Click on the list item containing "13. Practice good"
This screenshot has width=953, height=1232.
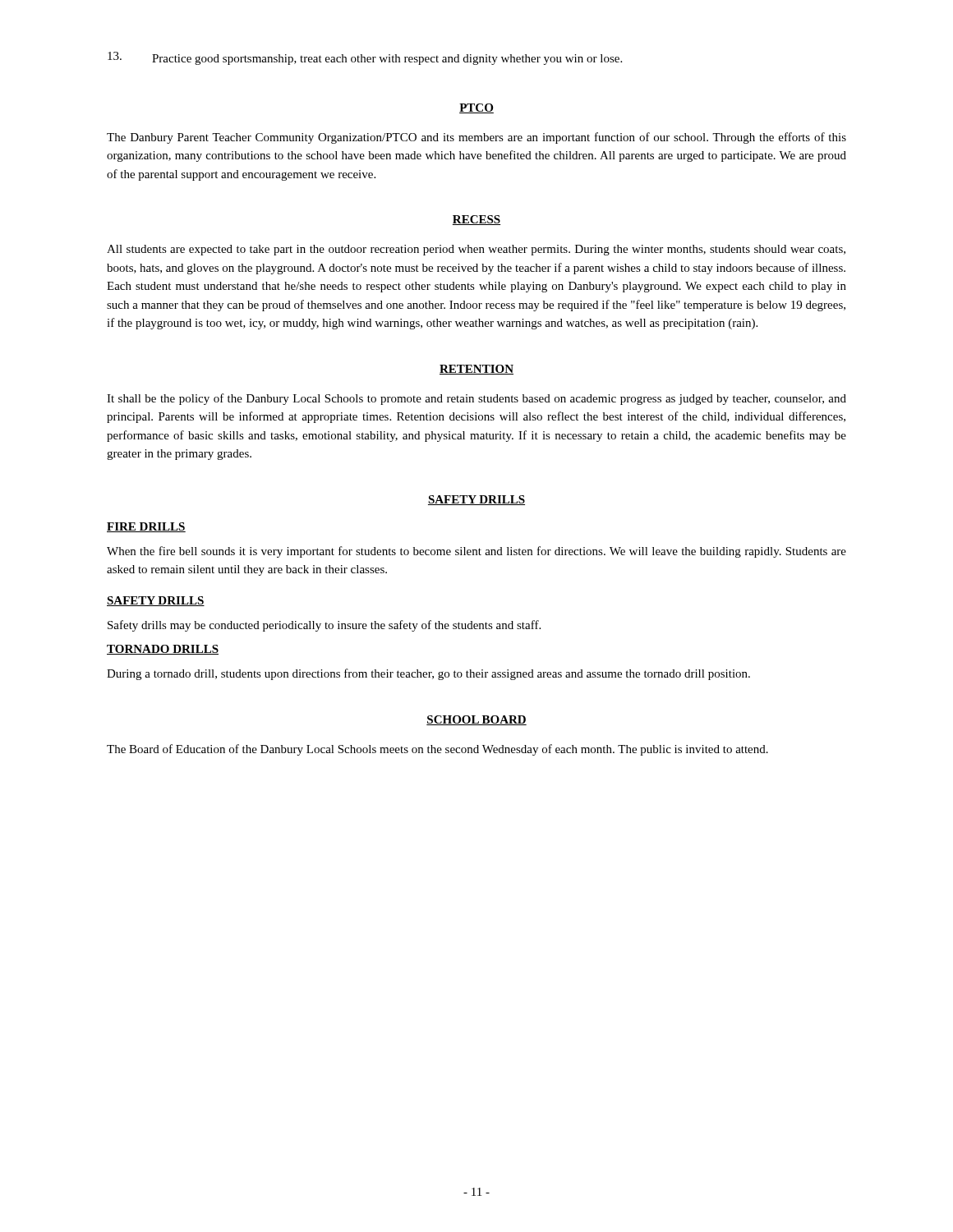(x=365, y=59)
